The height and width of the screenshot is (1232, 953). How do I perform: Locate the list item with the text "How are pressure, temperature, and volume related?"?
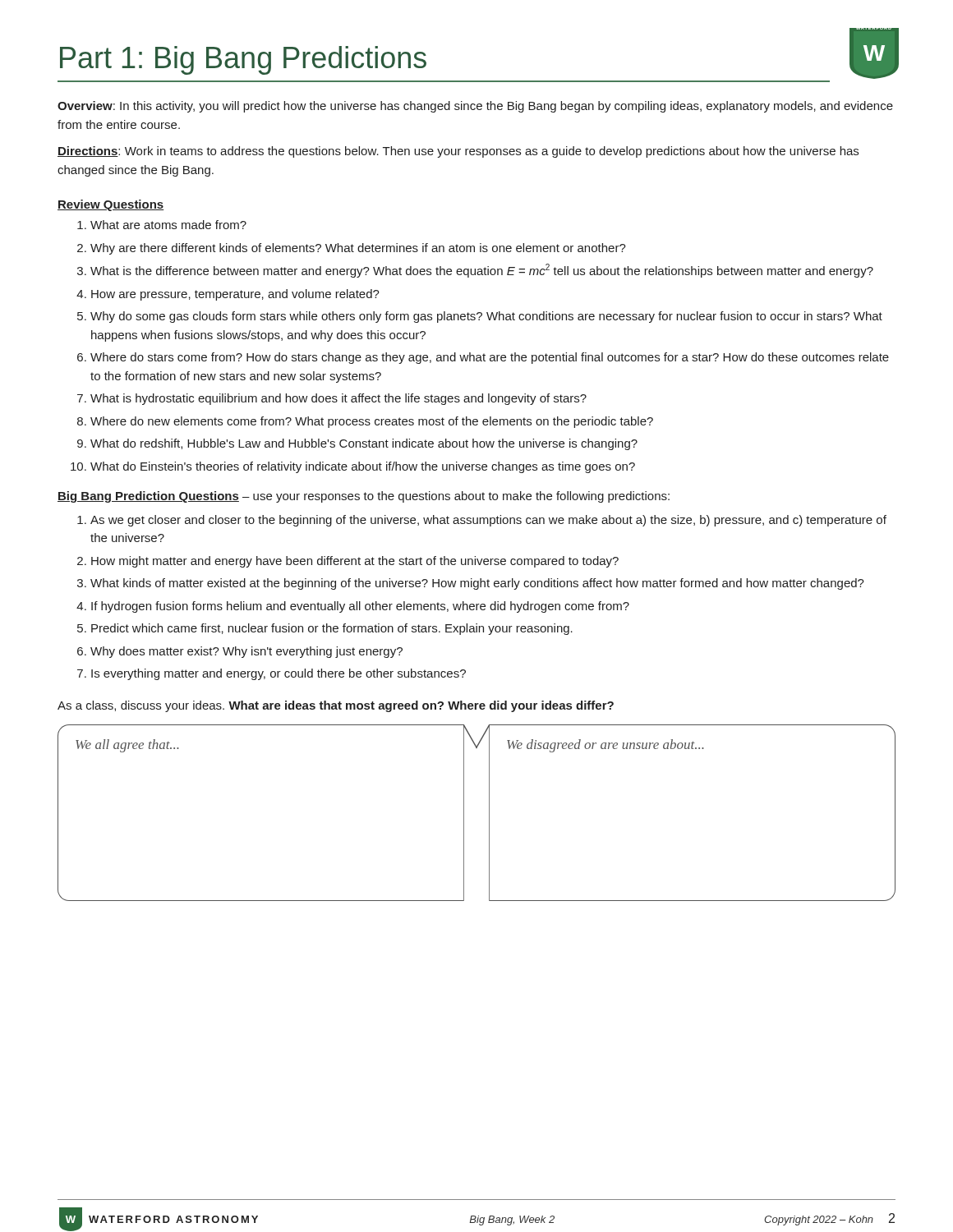(x=235, y=293)
